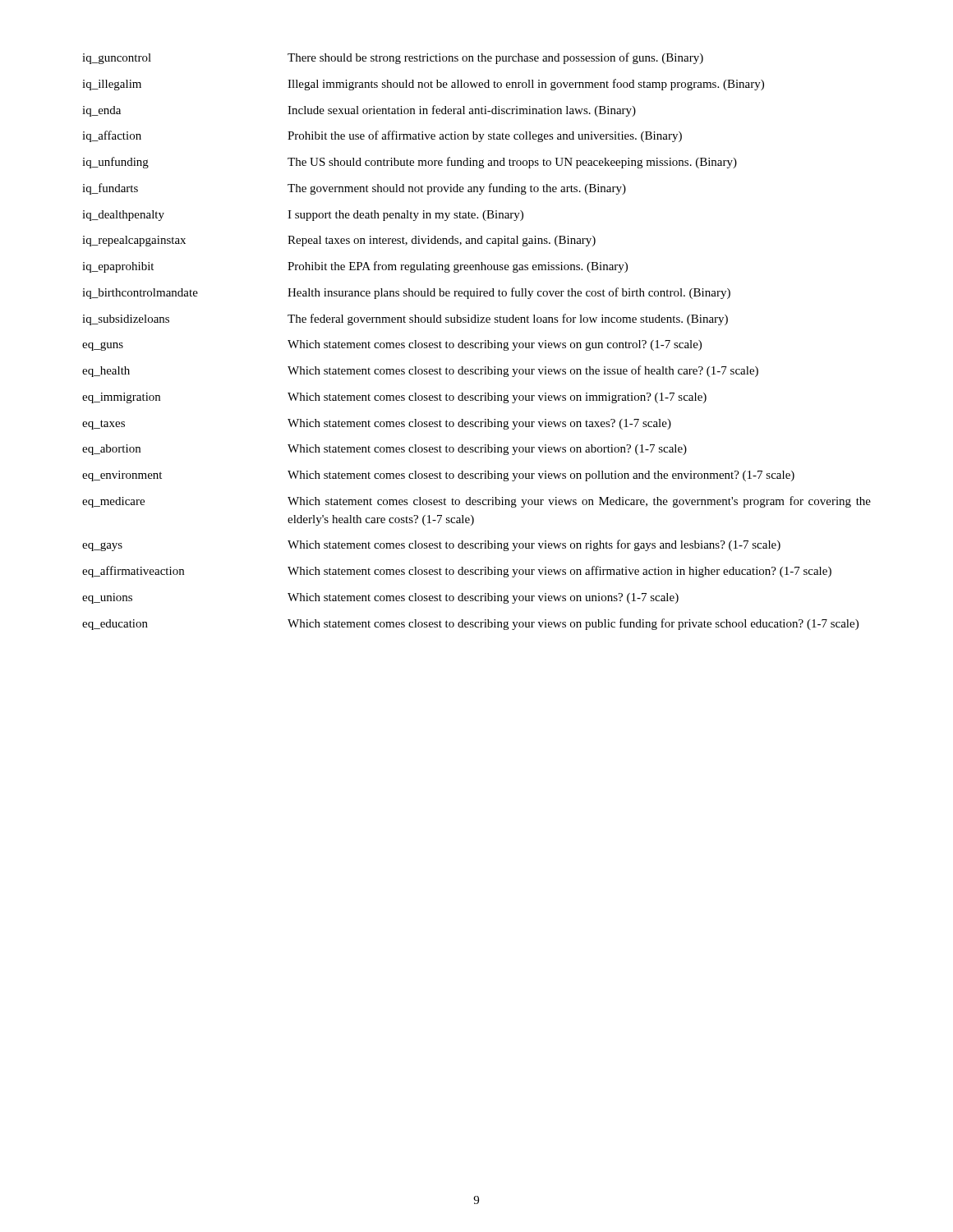The image size is (953, 1232).
Task: Select the list item that reads "eq_guns Which statement comes"
Action: 476,345
